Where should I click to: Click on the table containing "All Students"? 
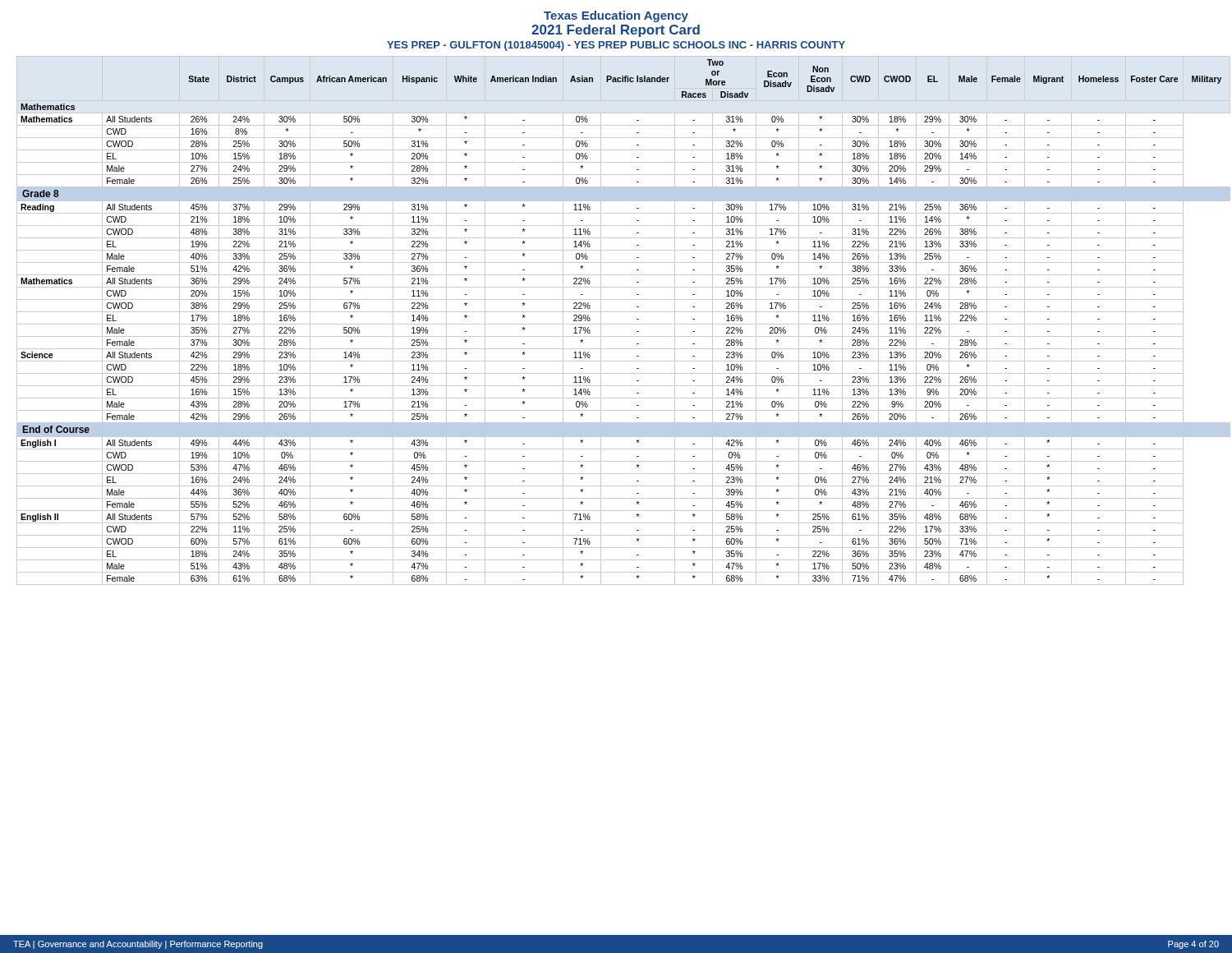coord(616,320)
